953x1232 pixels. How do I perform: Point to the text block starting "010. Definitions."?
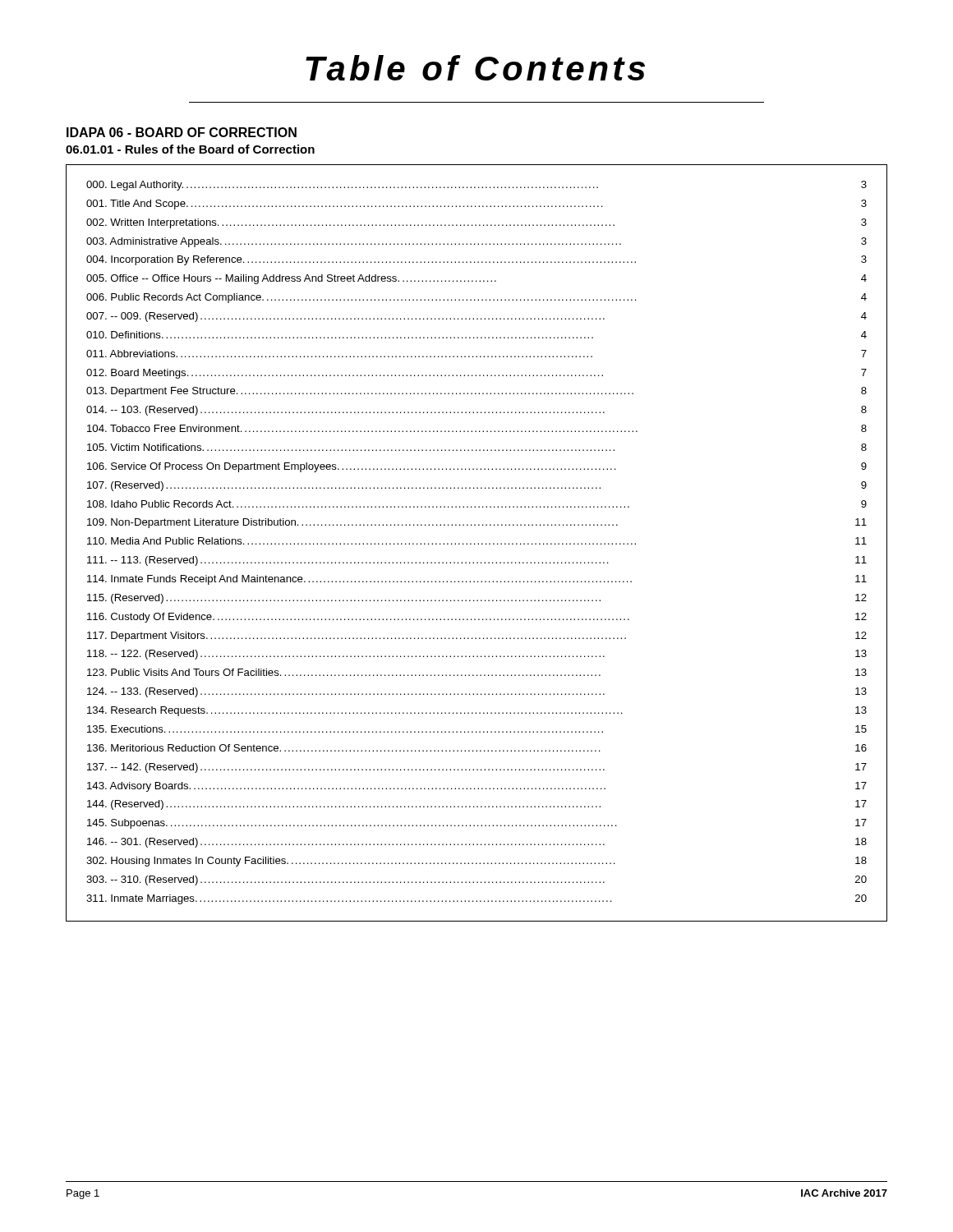click(476, 336)
